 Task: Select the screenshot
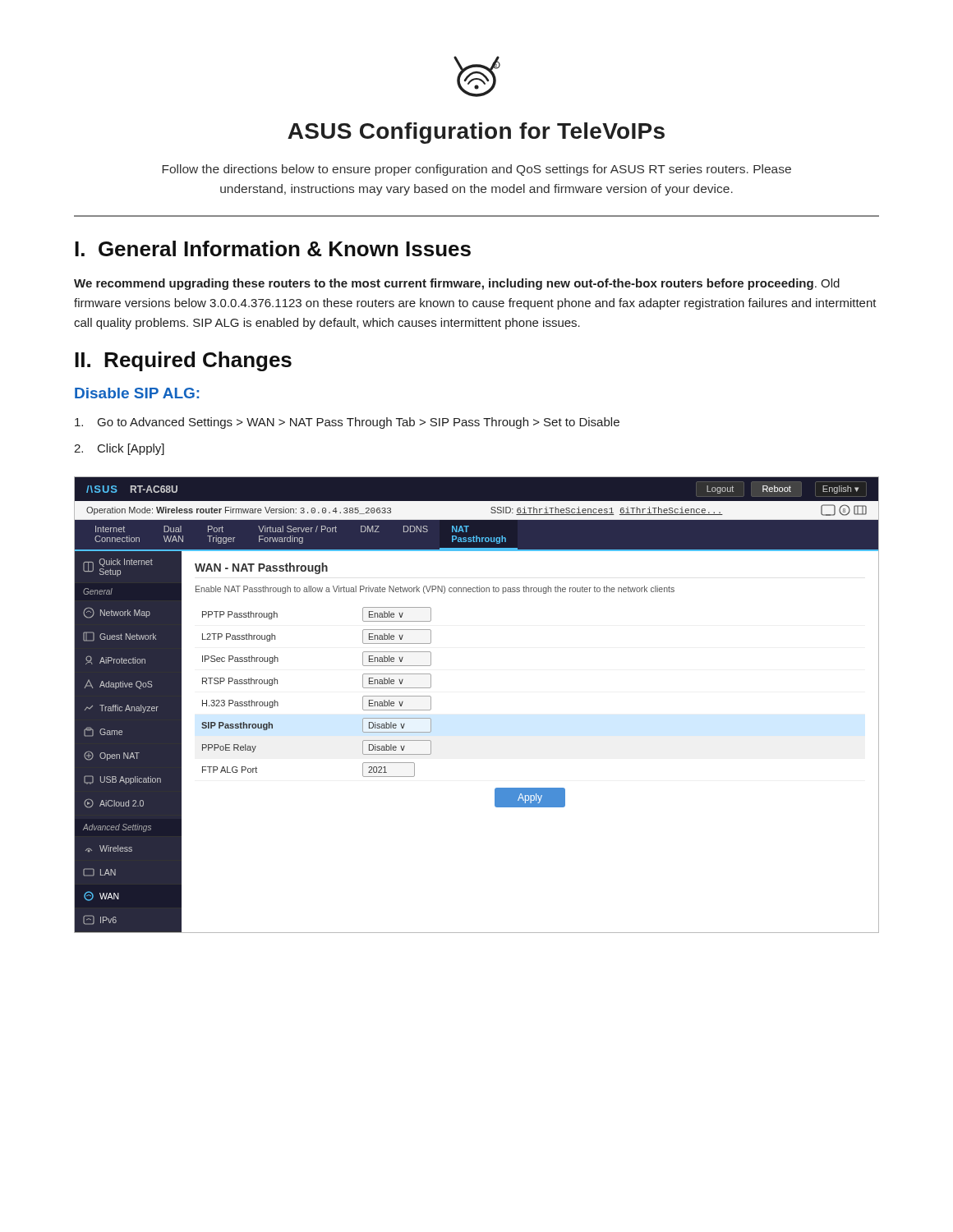(476, 705)
